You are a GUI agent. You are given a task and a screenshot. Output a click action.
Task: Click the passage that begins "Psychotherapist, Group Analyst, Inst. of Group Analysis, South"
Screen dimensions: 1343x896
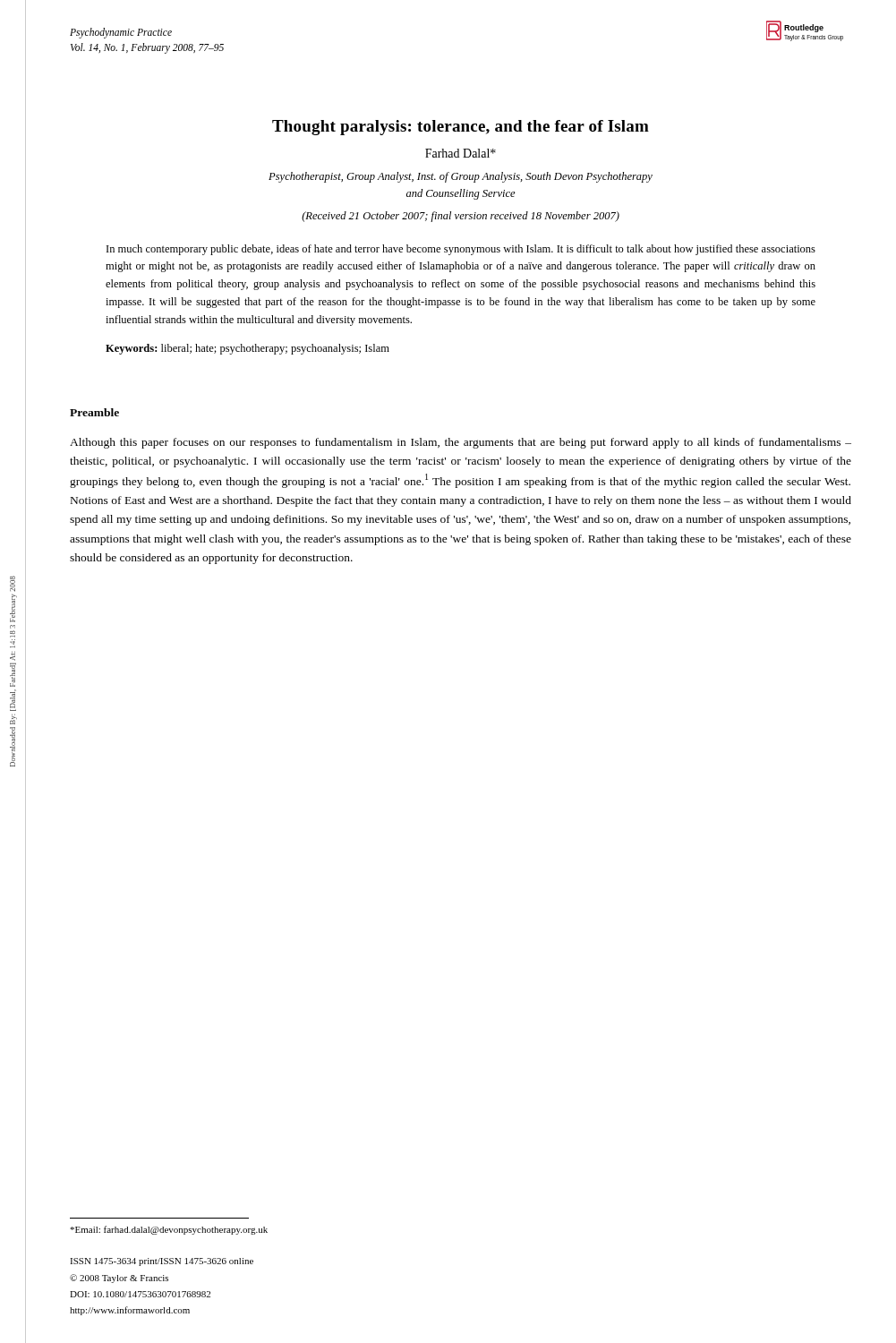pos(461,185)
